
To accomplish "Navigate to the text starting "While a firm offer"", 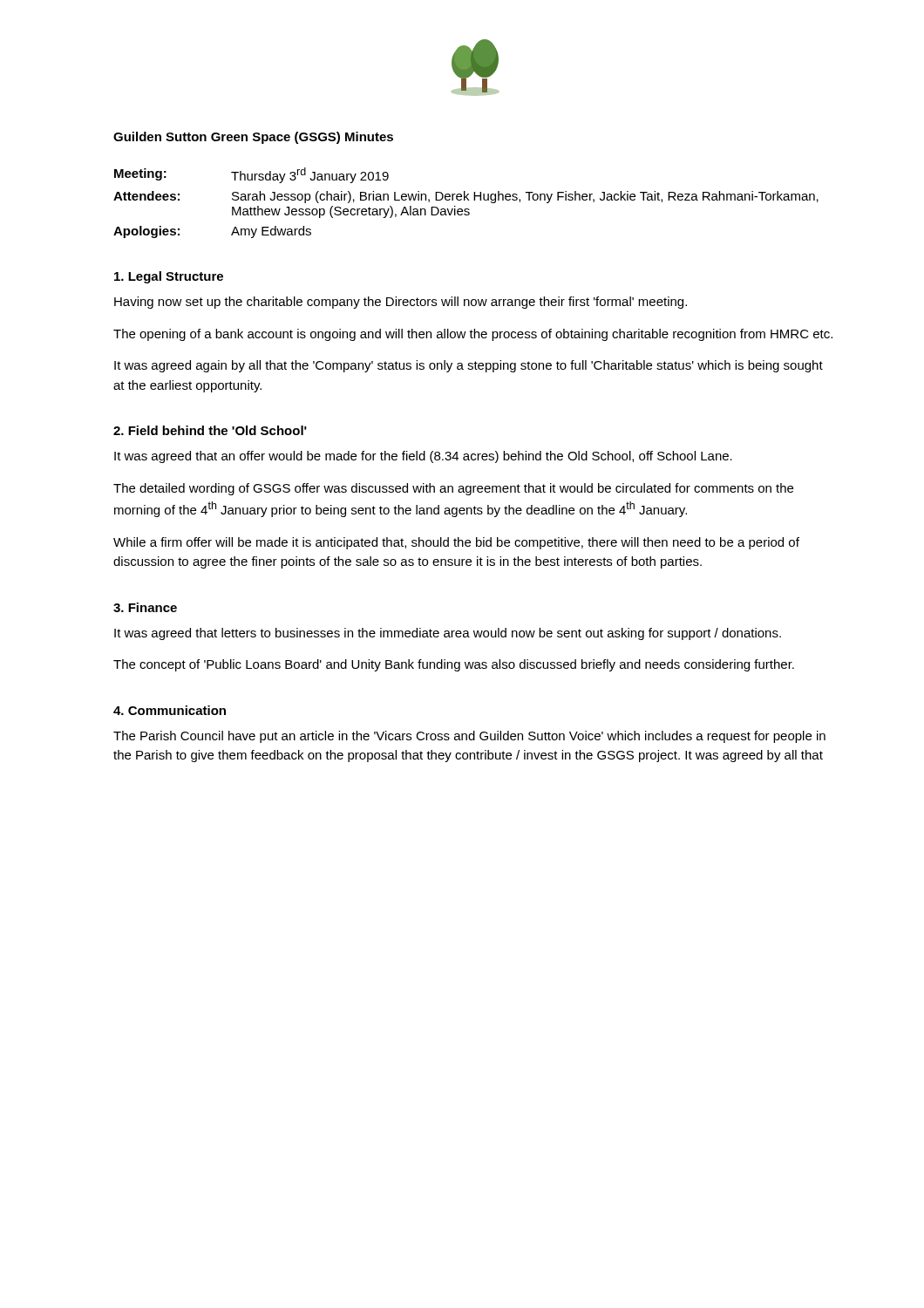I will 456,551.
